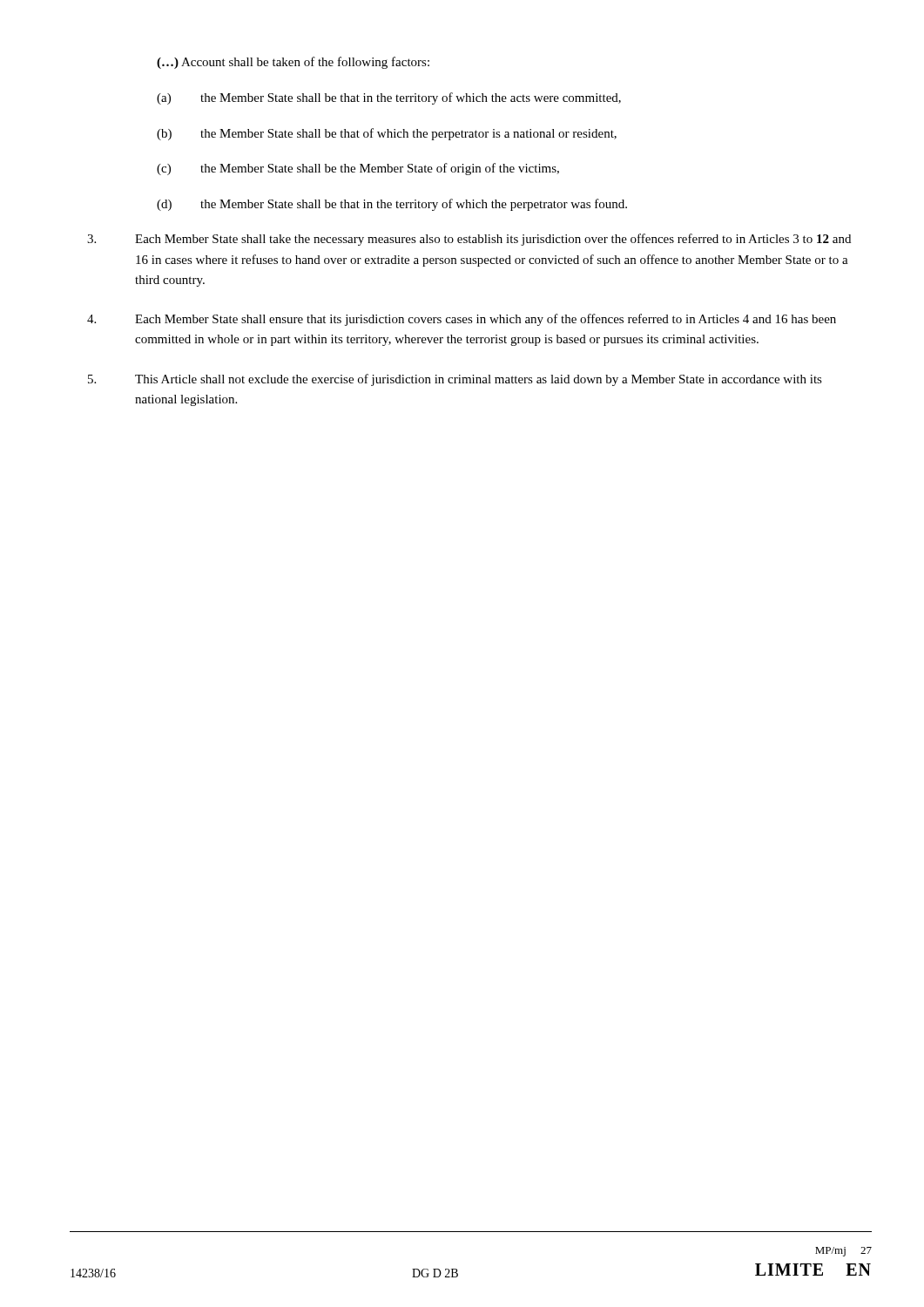
Task: Point to the block beginning "(a) the Member State shall be"
Action: coord(506,98)
